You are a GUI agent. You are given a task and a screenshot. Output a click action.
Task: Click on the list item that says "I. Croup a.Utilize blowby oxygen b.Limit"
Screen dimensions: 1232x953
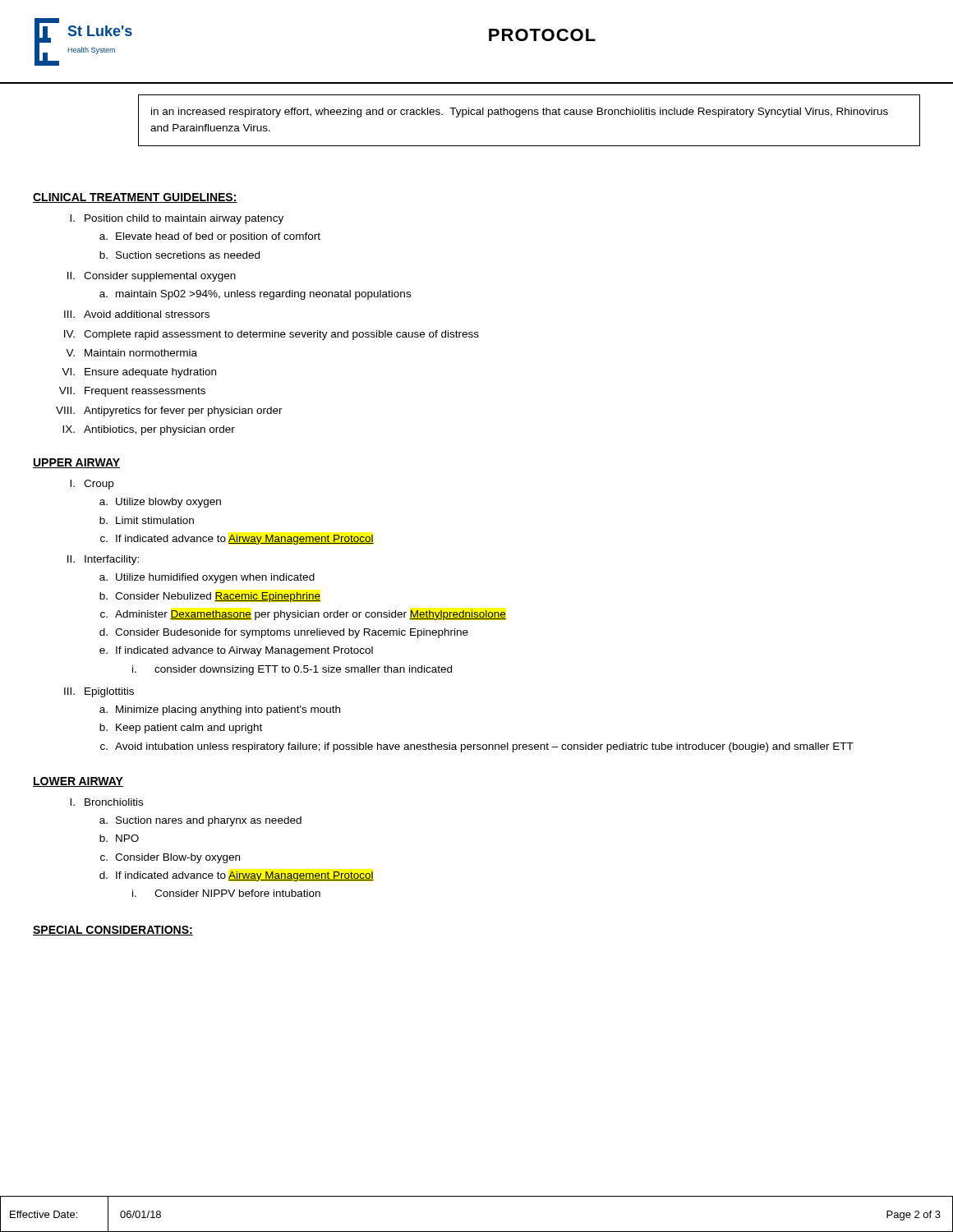click(x=92, y=485)
